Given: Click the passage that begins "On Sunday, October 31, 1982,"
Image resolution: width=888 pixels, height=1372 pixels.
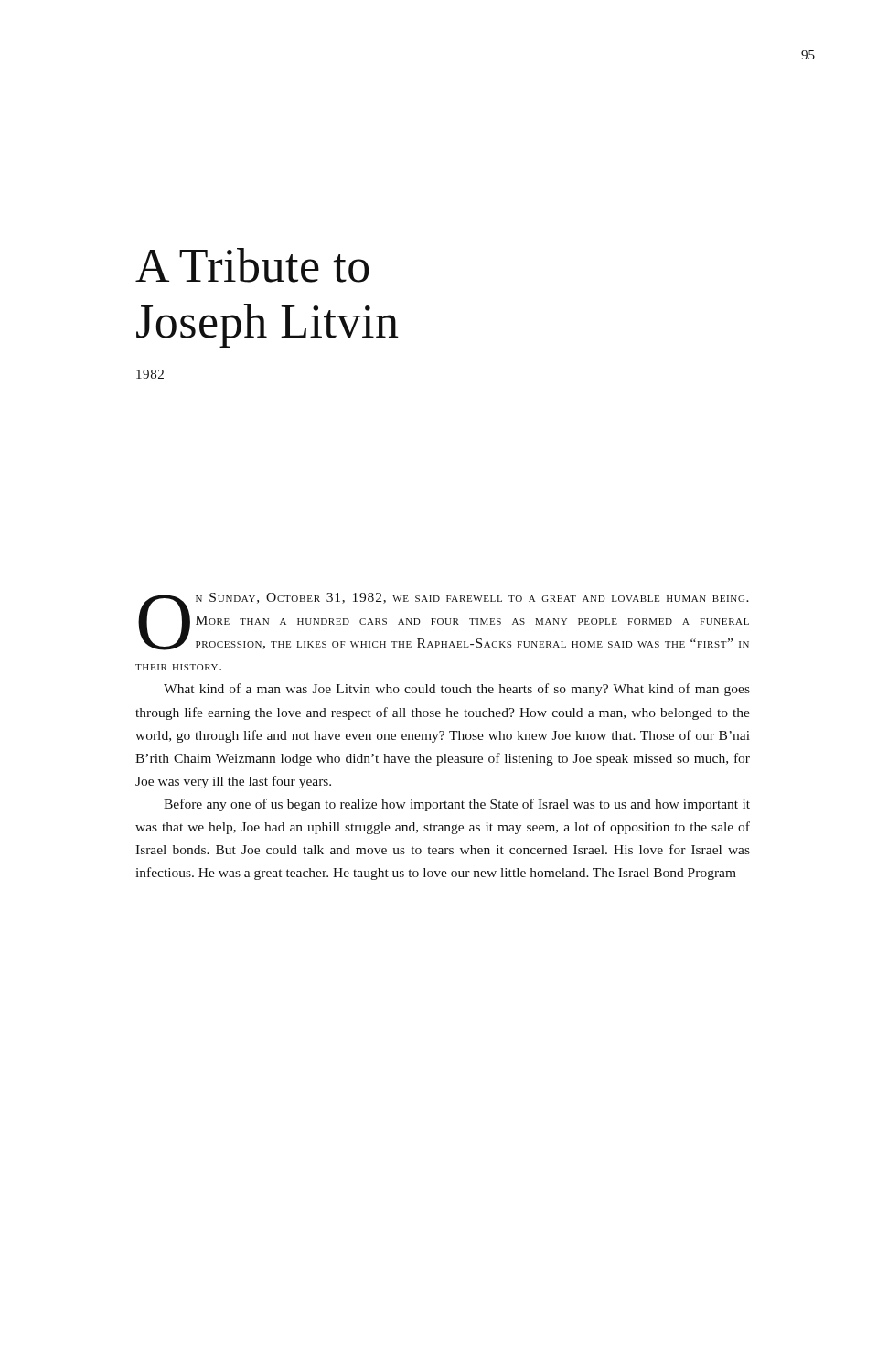Looking at the screenshot, I should pyautogui.click(x=443, y=735).
